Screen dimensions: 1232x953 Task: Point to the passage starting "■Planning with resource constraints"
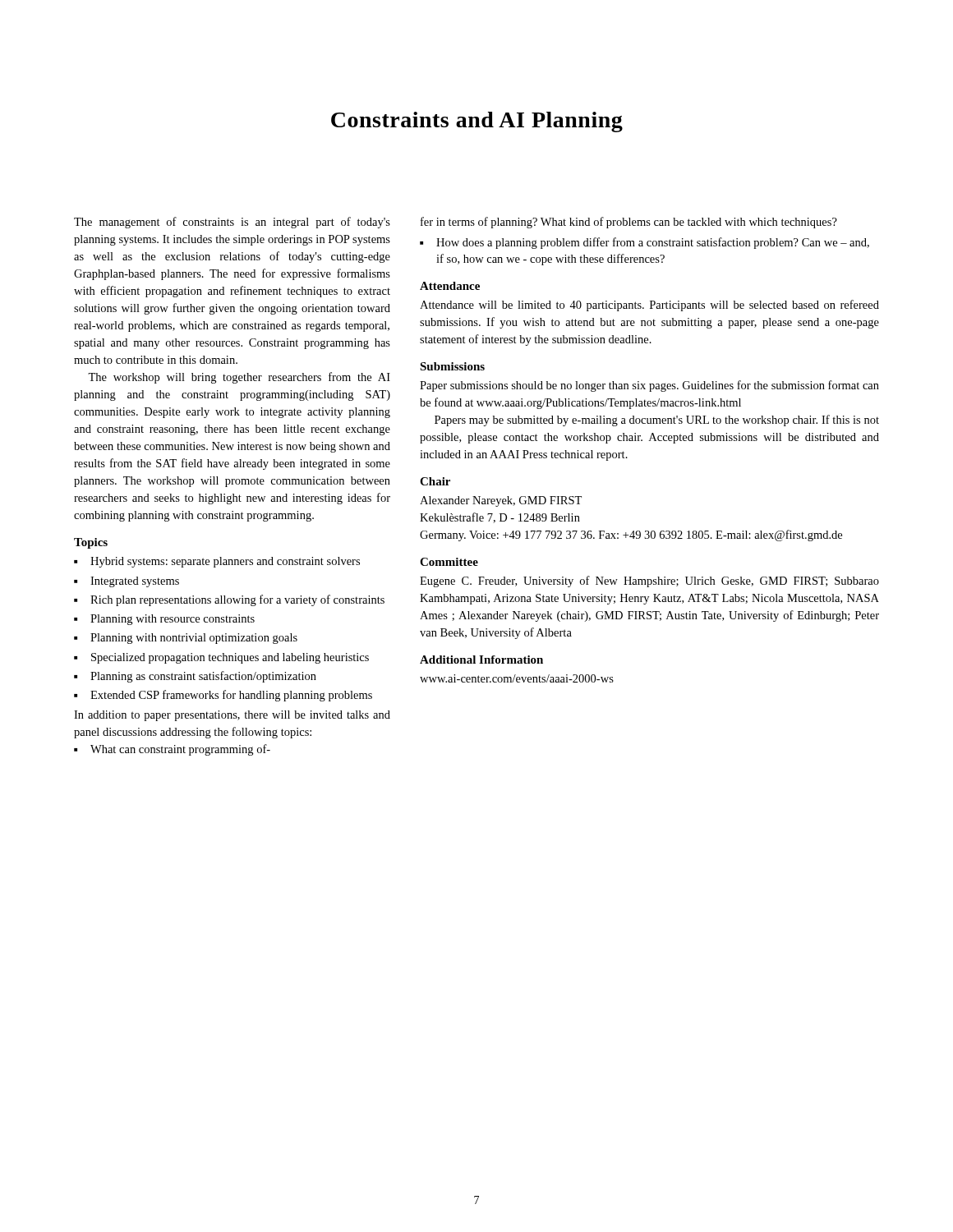click(x=232, y=619)
